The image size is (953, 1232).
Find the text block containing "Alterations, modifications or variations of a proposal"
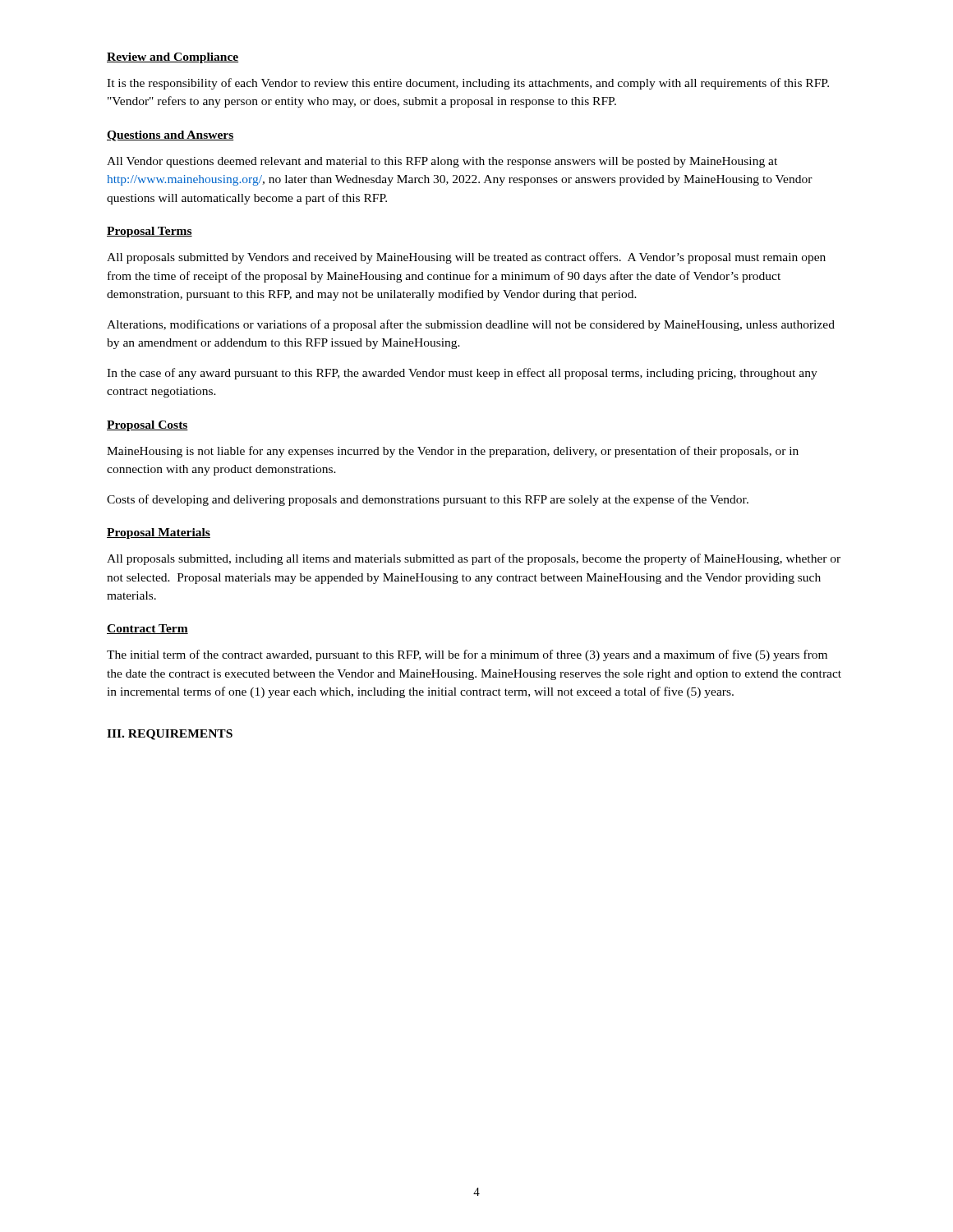point(471,333)
